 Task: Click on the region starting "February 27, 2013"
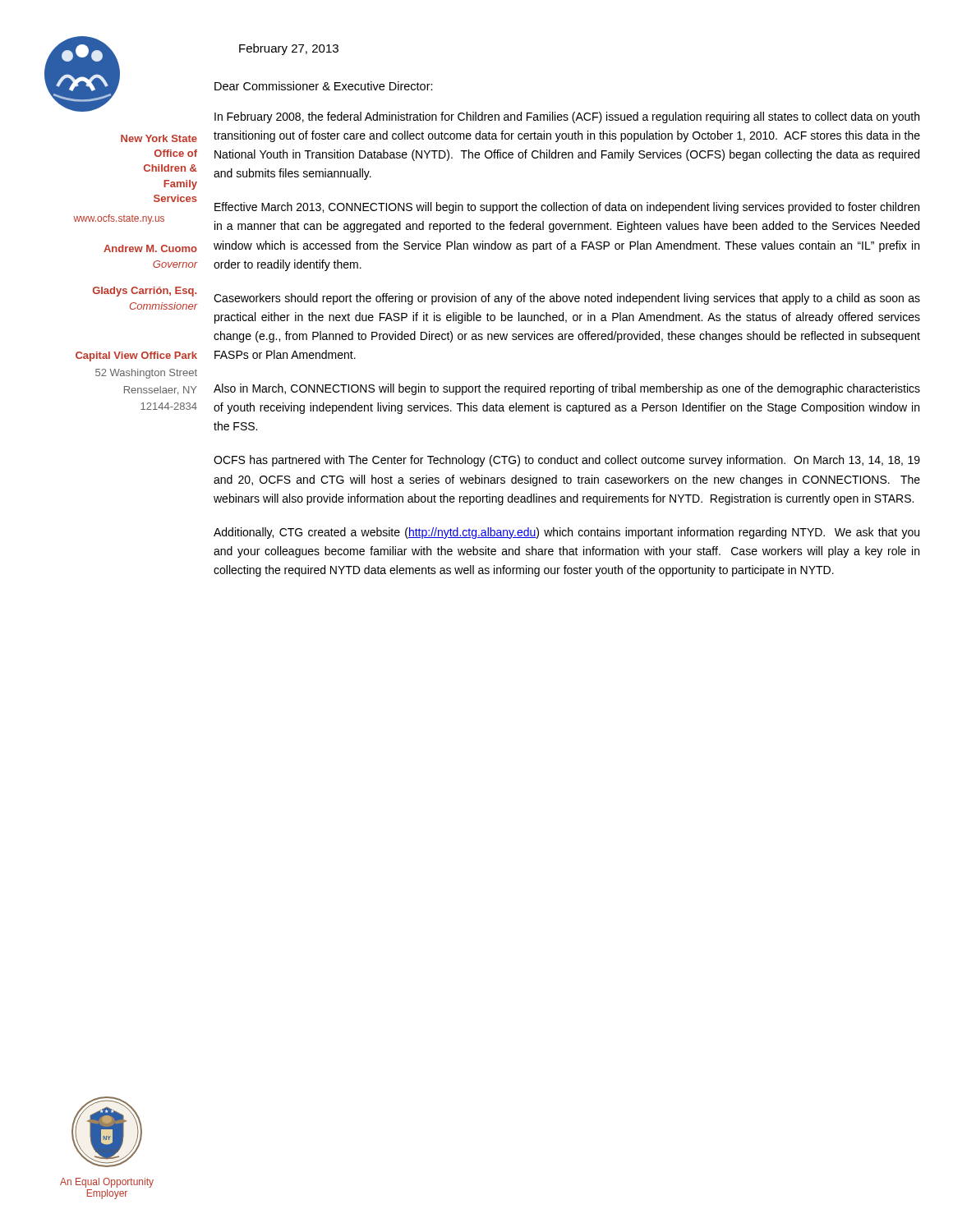tap(289, 48)
